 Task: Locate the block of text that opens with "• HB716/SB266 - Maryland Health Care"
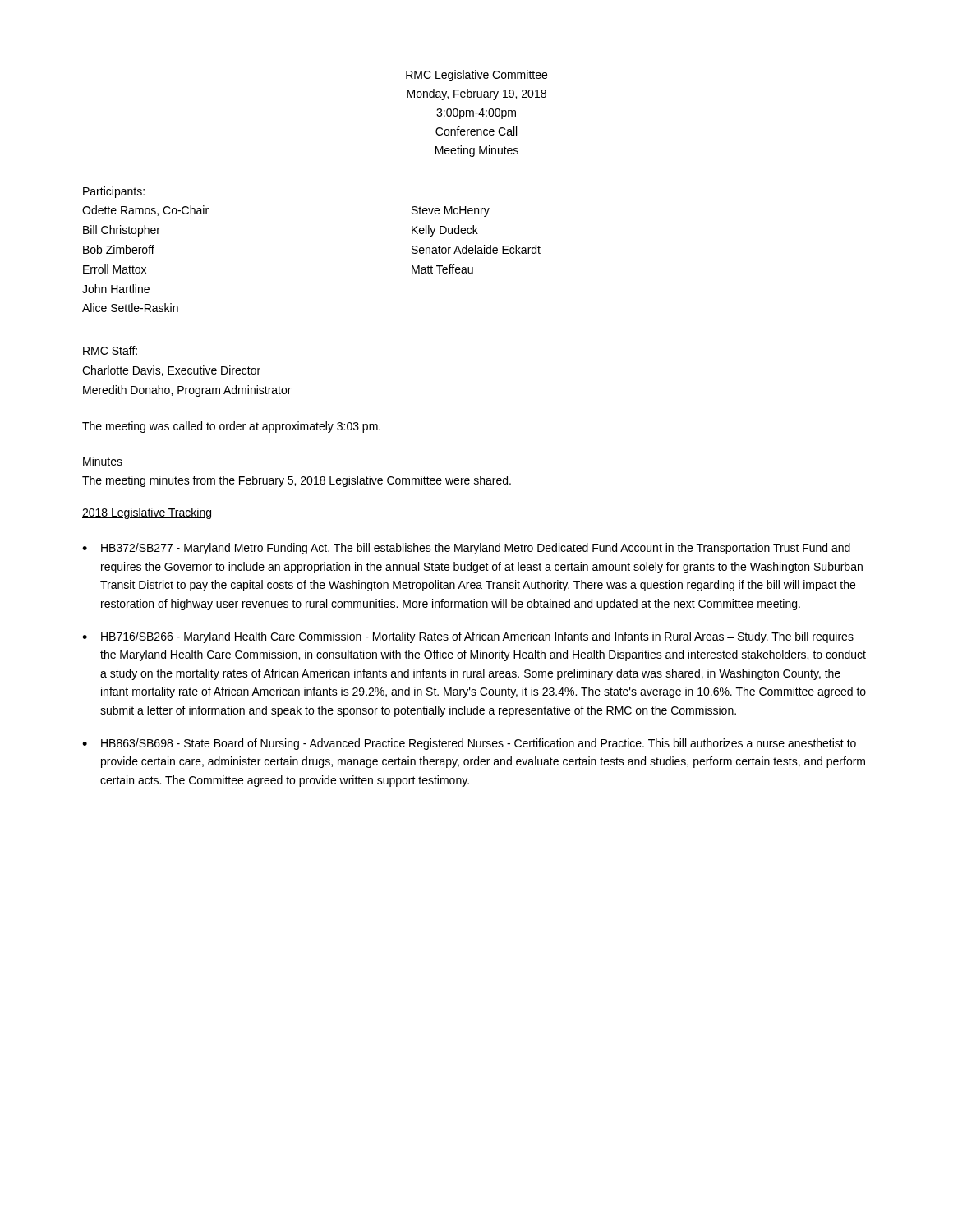point(476,673)
